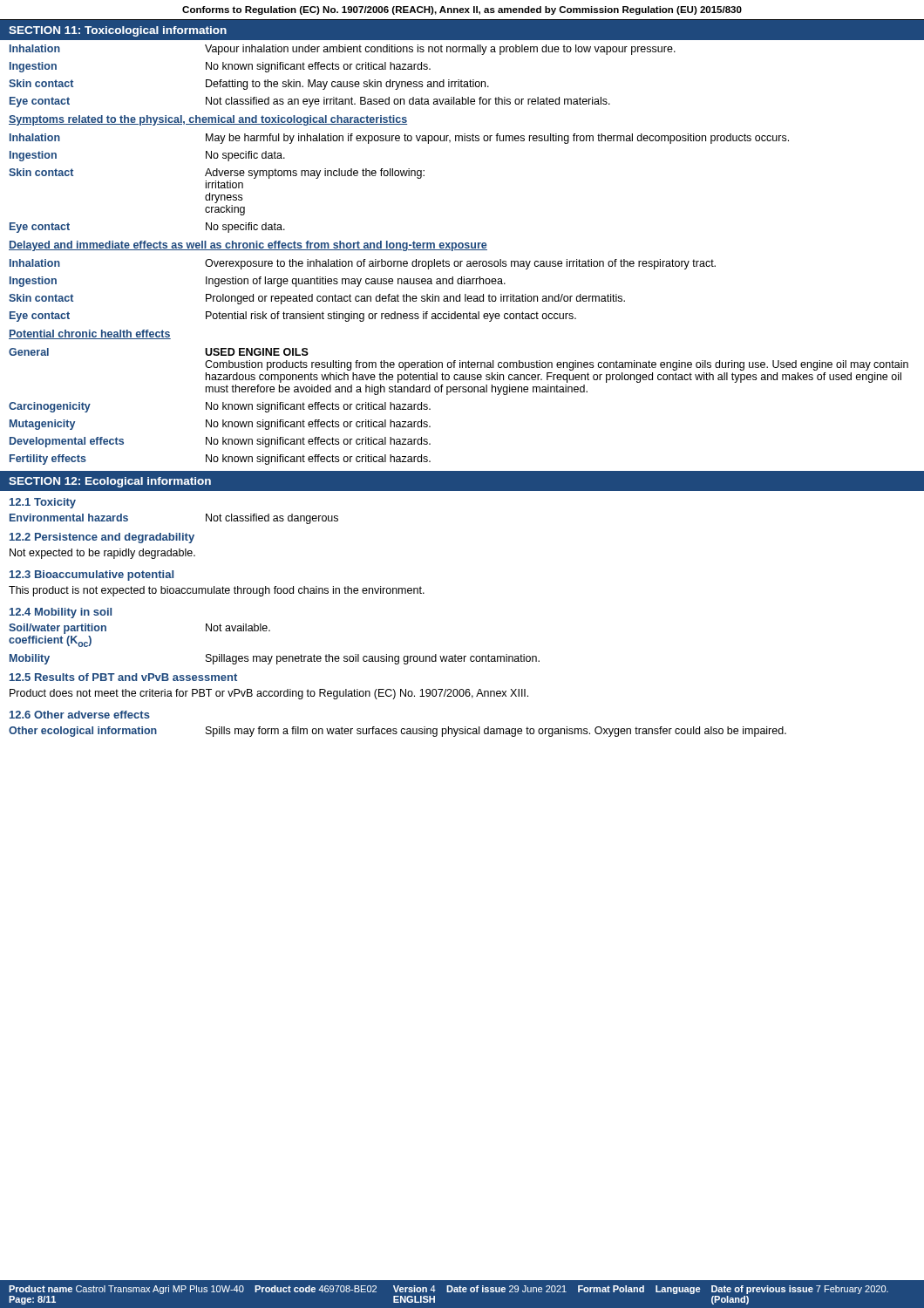Click on the section header that says "SECTION 11: Toxicological information"
924x1308 pixels.
click(118, 30)
